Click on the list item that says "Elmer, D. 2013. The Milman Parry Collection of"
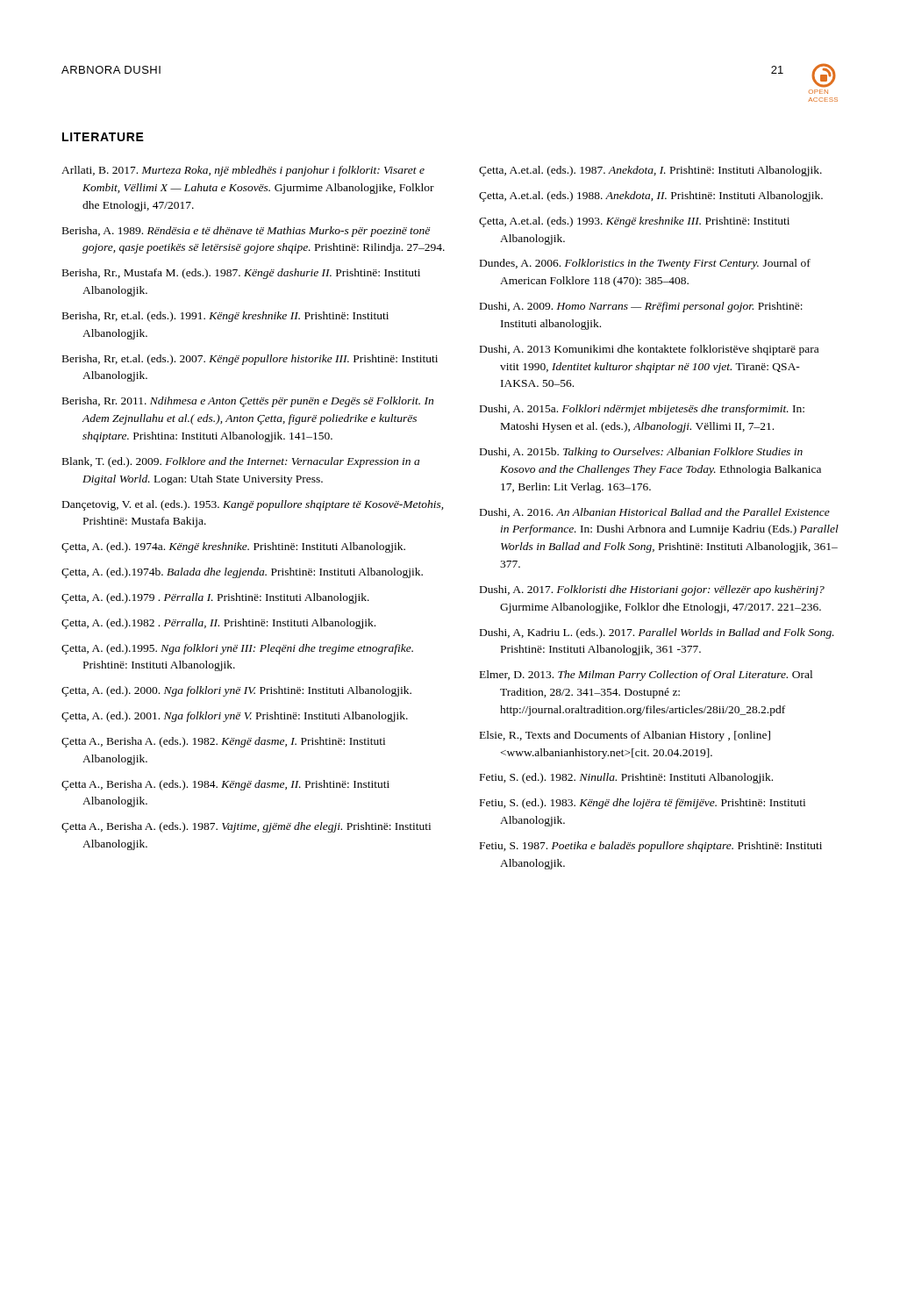Viewport: 900px width, 1316px height. 646,692
